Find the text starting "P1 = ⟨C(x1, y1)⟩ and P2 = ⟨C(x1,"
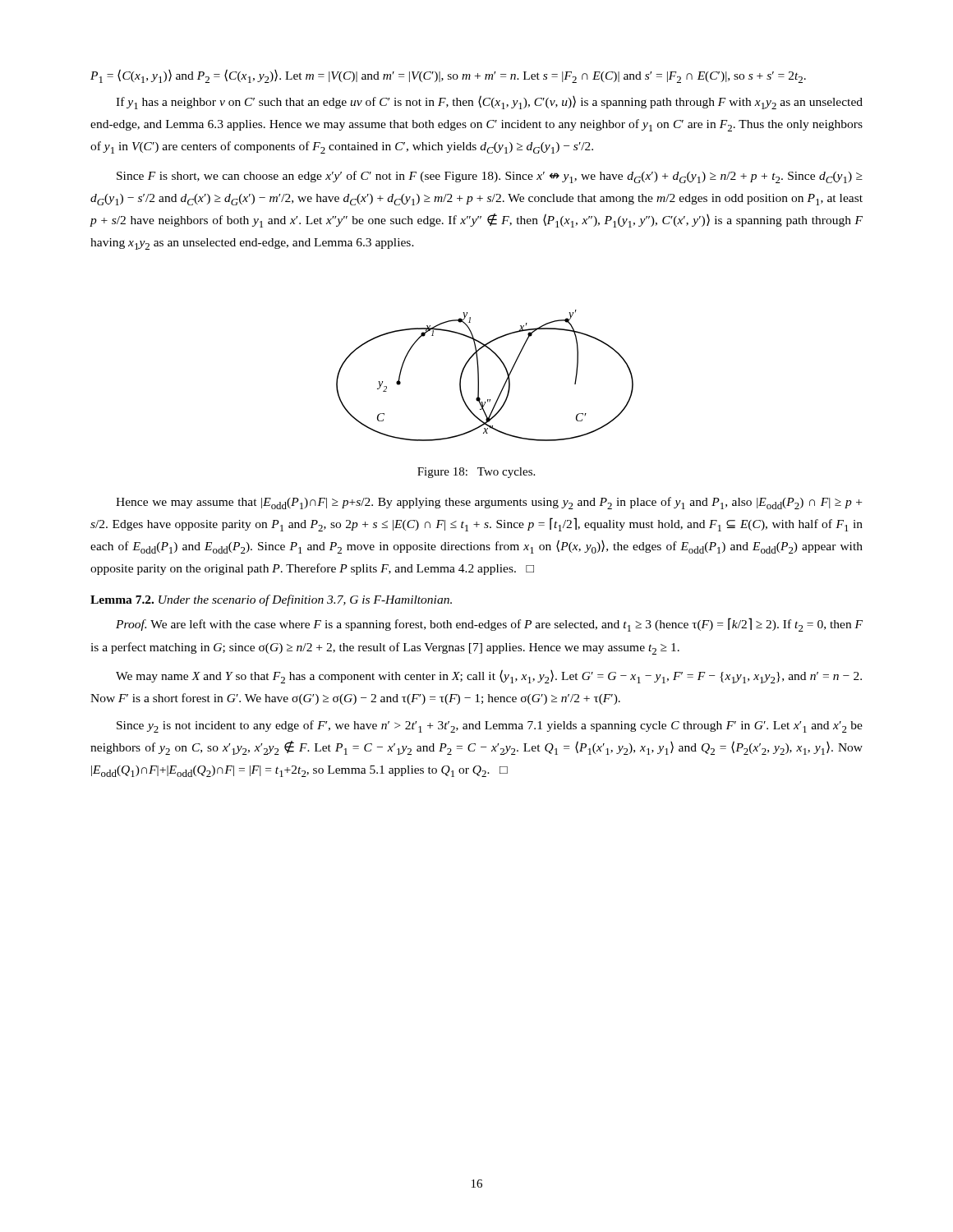953x1232 pixels. coord(476,77)
